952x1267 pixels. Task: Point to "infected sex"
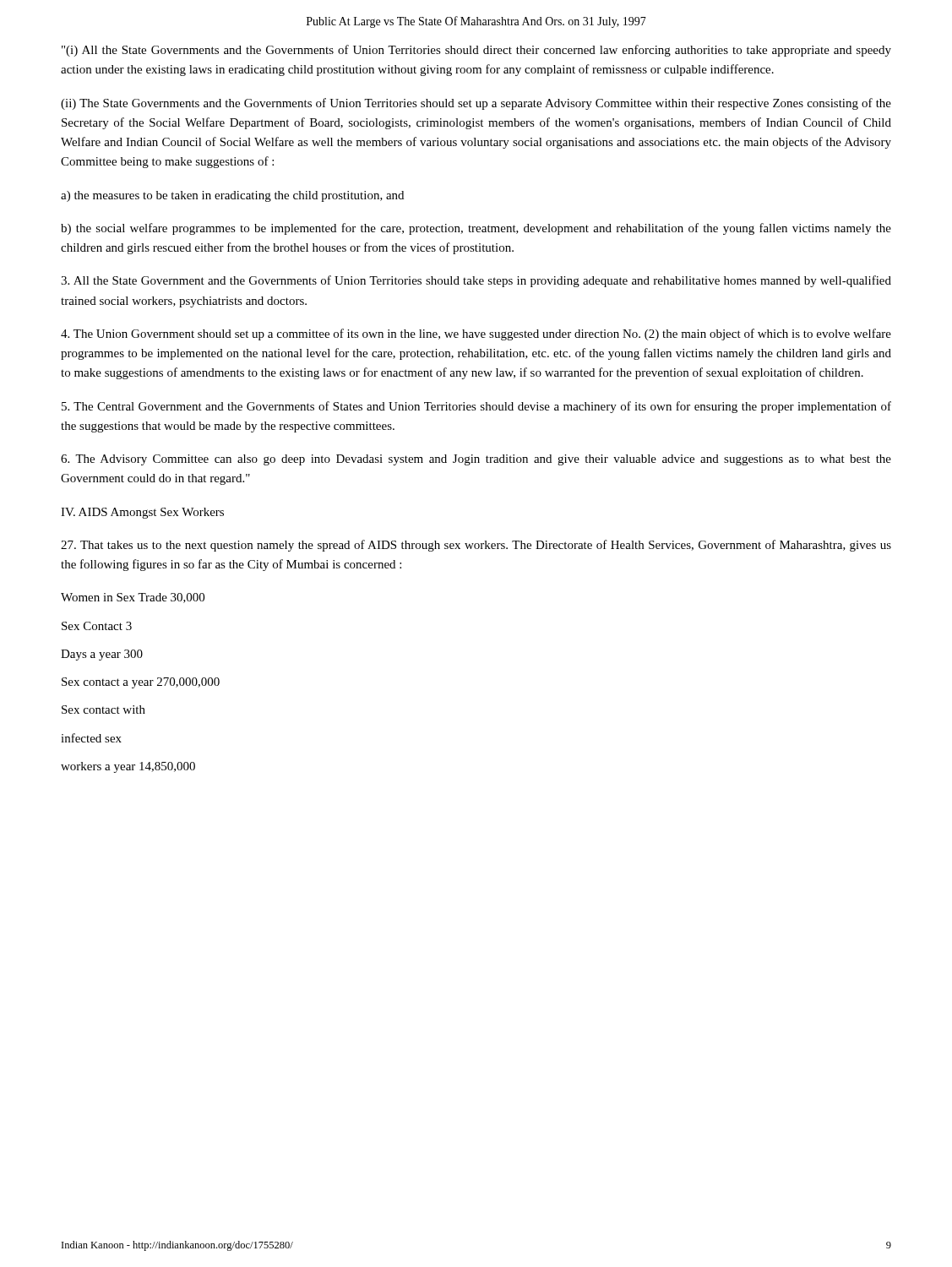(x=91, y=738)
